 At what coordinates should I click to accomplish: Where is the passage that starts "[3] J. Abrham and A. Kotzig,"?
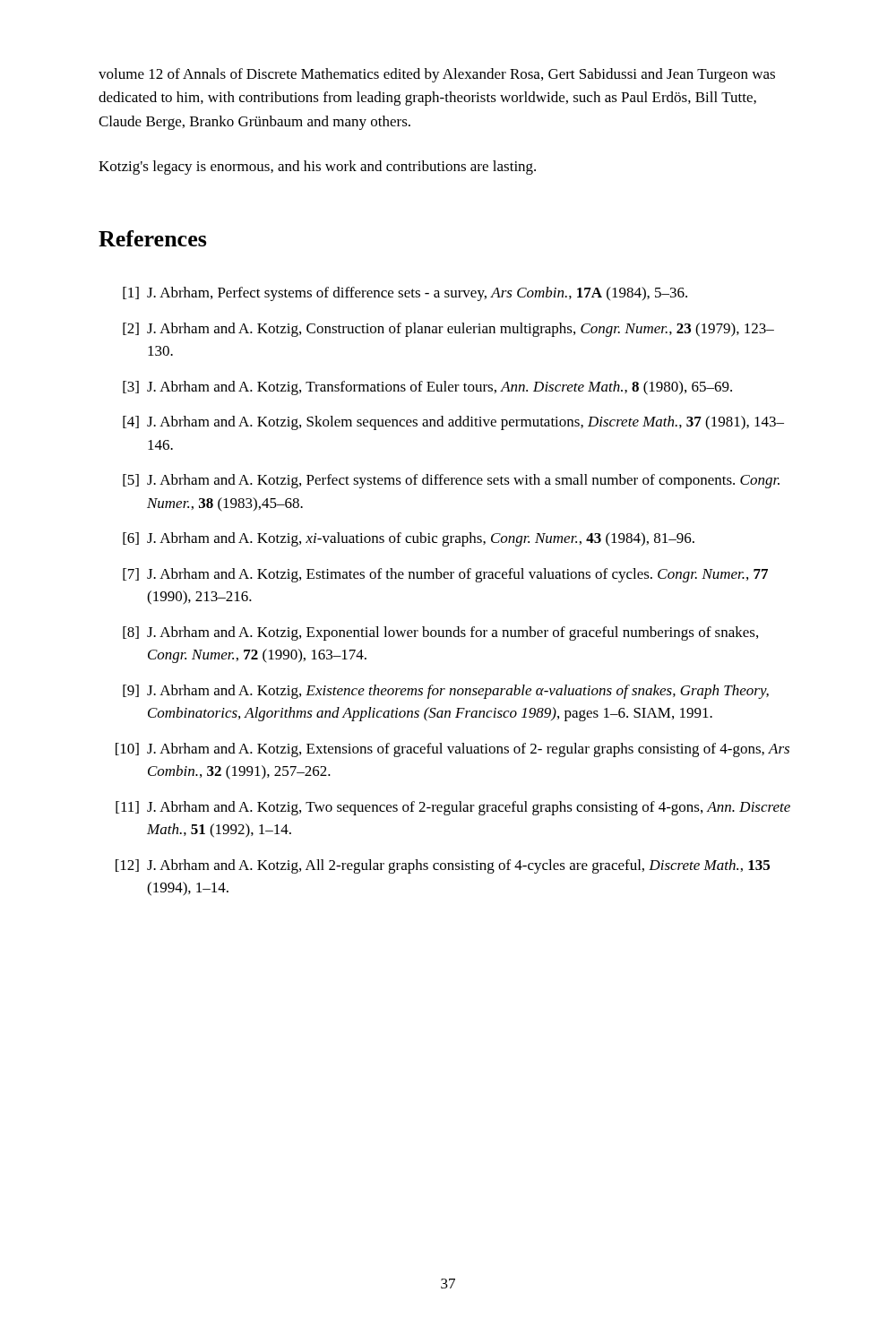point(448,387)
